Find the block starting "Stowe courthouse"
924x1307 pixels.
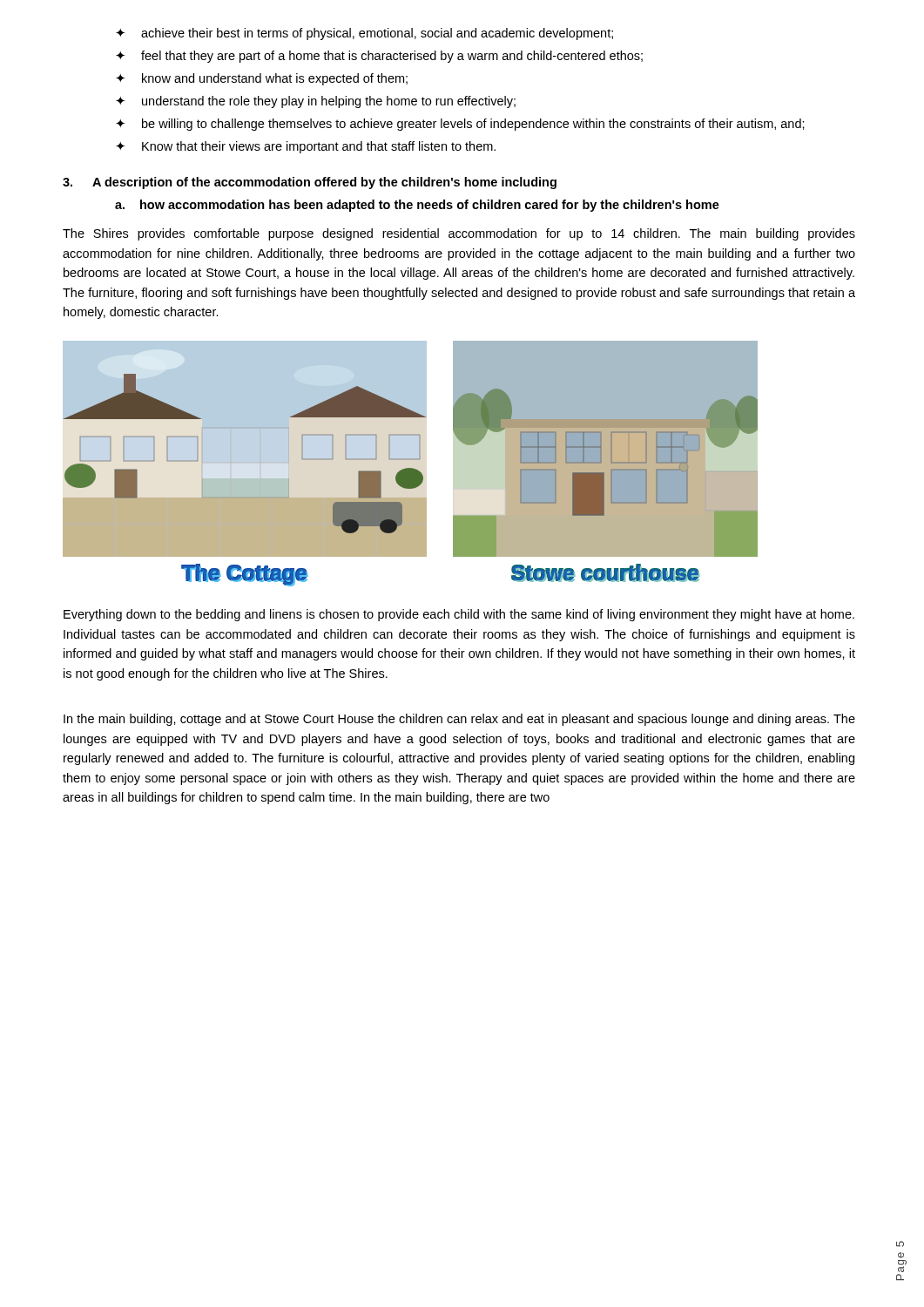coord(605,574)
